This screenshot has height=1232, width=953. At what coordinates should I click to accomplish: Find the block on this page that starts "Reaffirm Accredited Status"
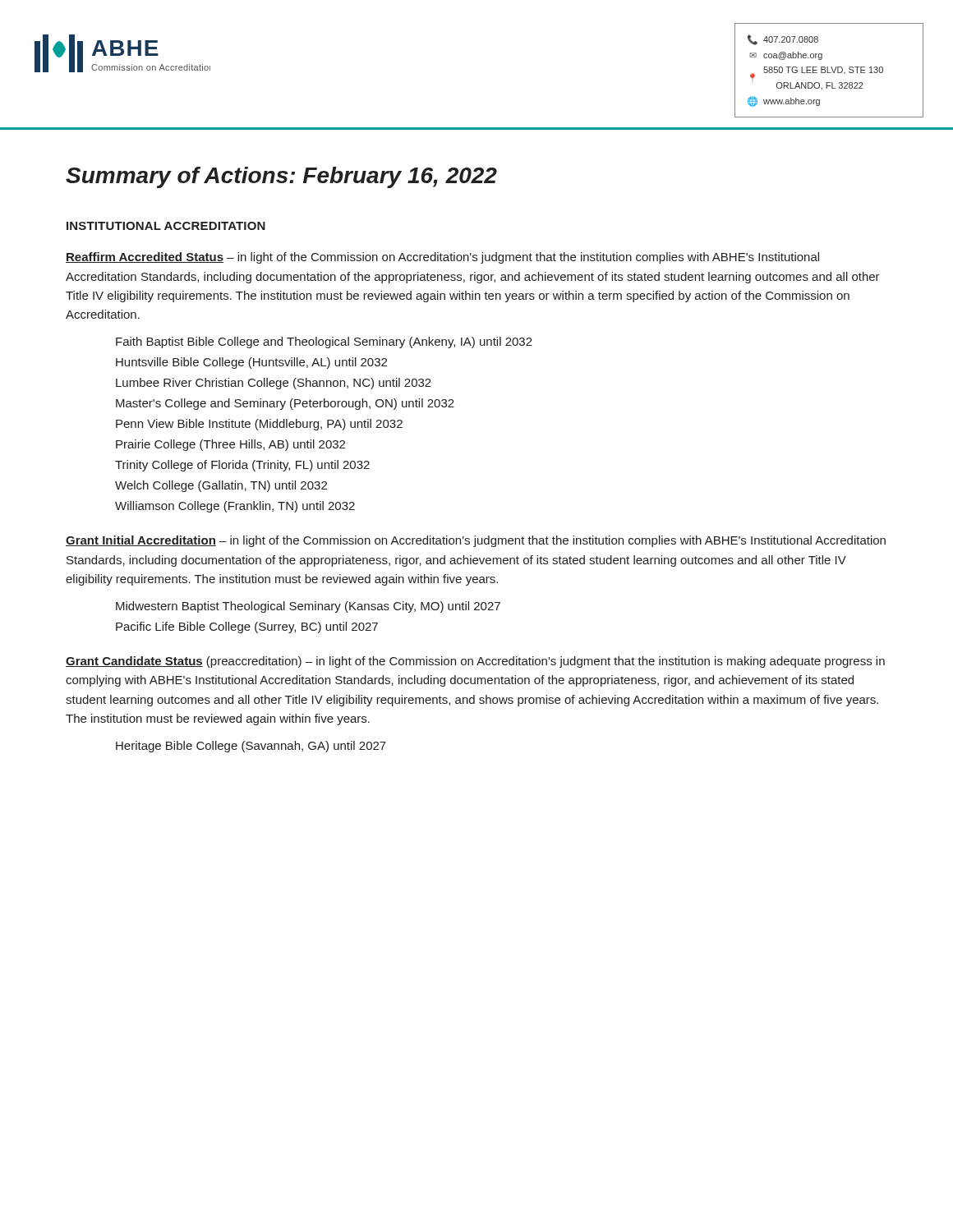coord(476,286)
